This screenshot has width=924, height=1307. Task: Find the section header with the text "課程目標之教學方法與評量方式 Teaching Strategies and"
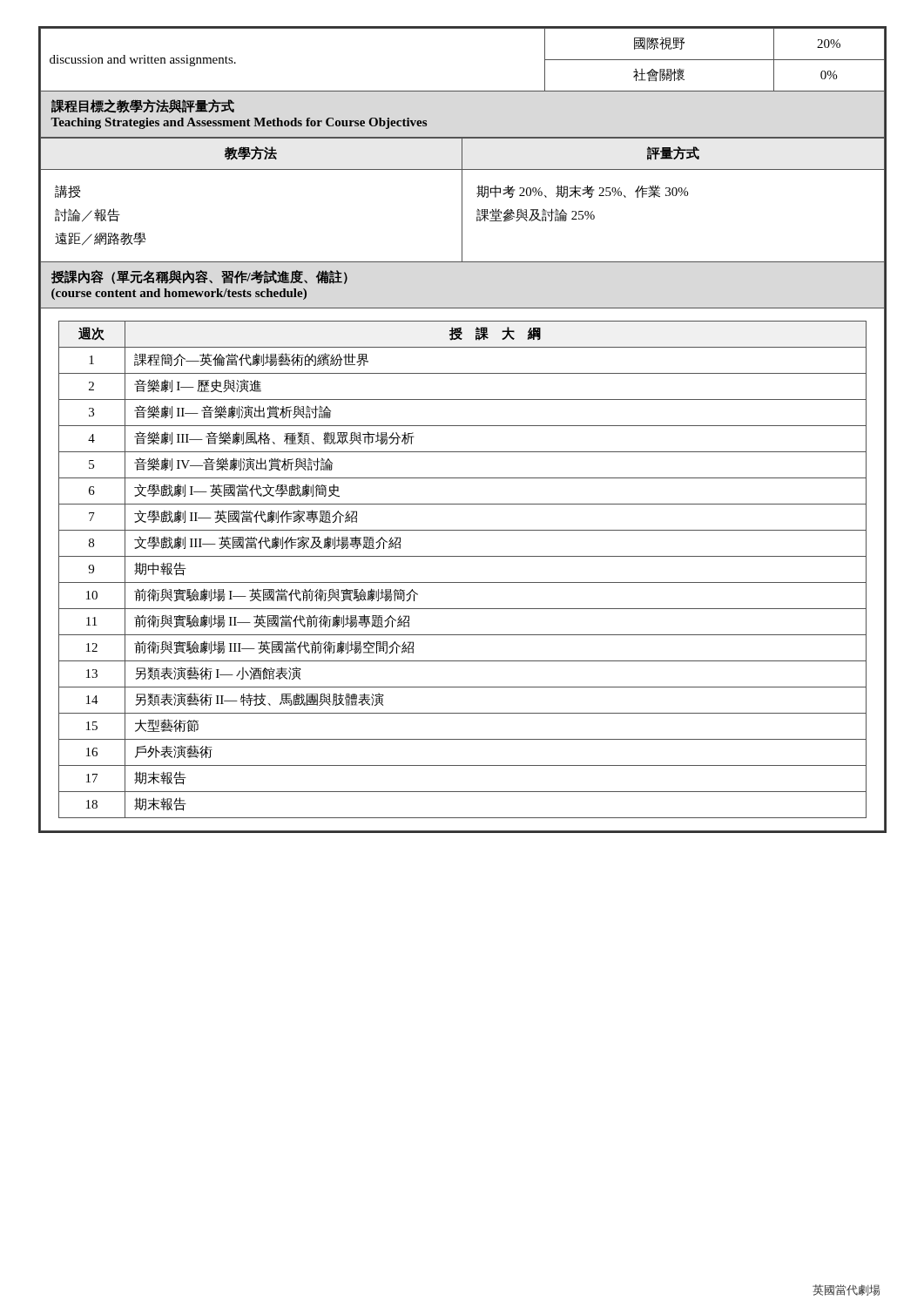(x=143, y=106)
